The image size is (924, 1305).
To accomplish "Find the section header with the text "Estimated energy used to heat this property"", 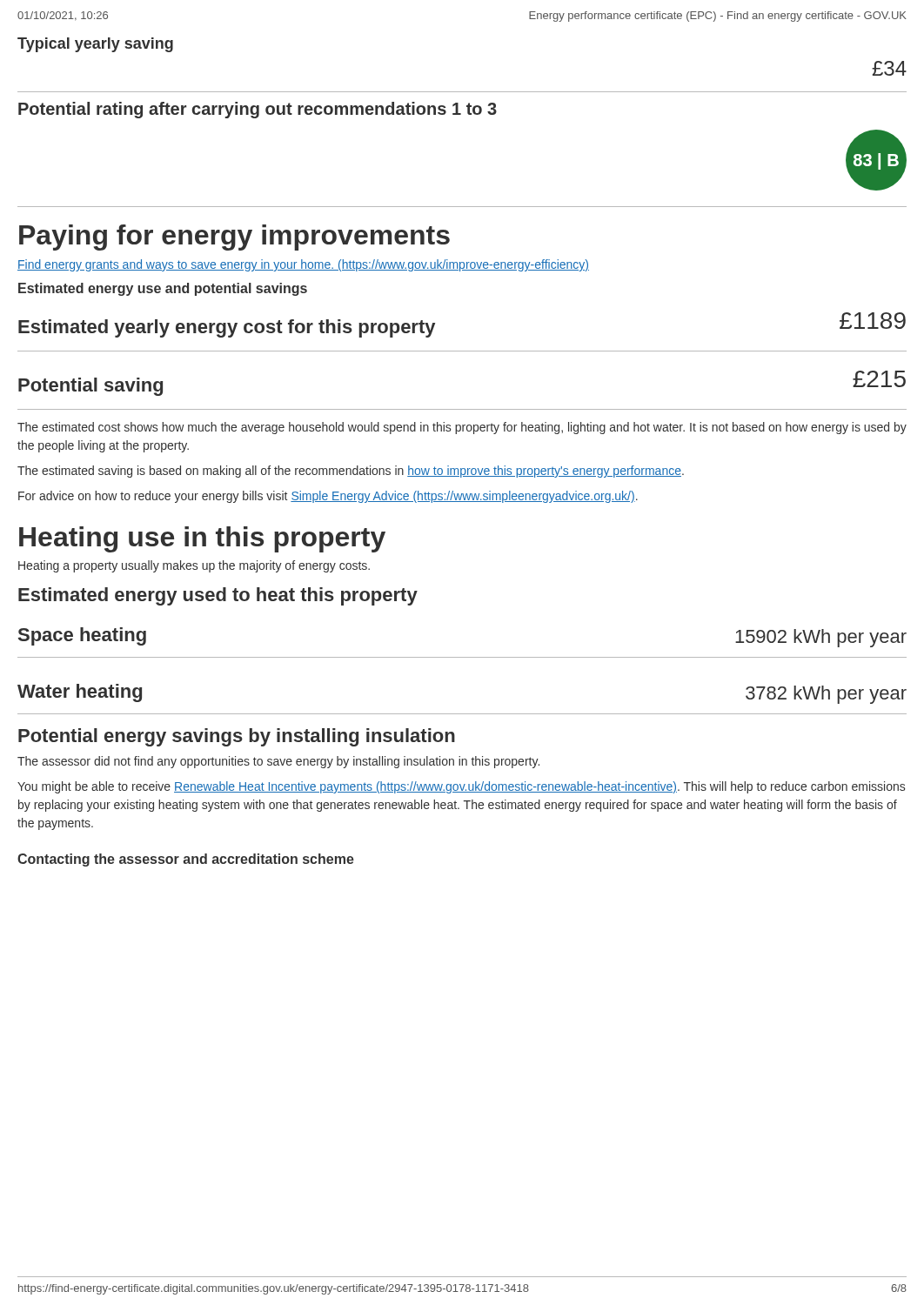I will pyautogui.click(x=217, y=595).
